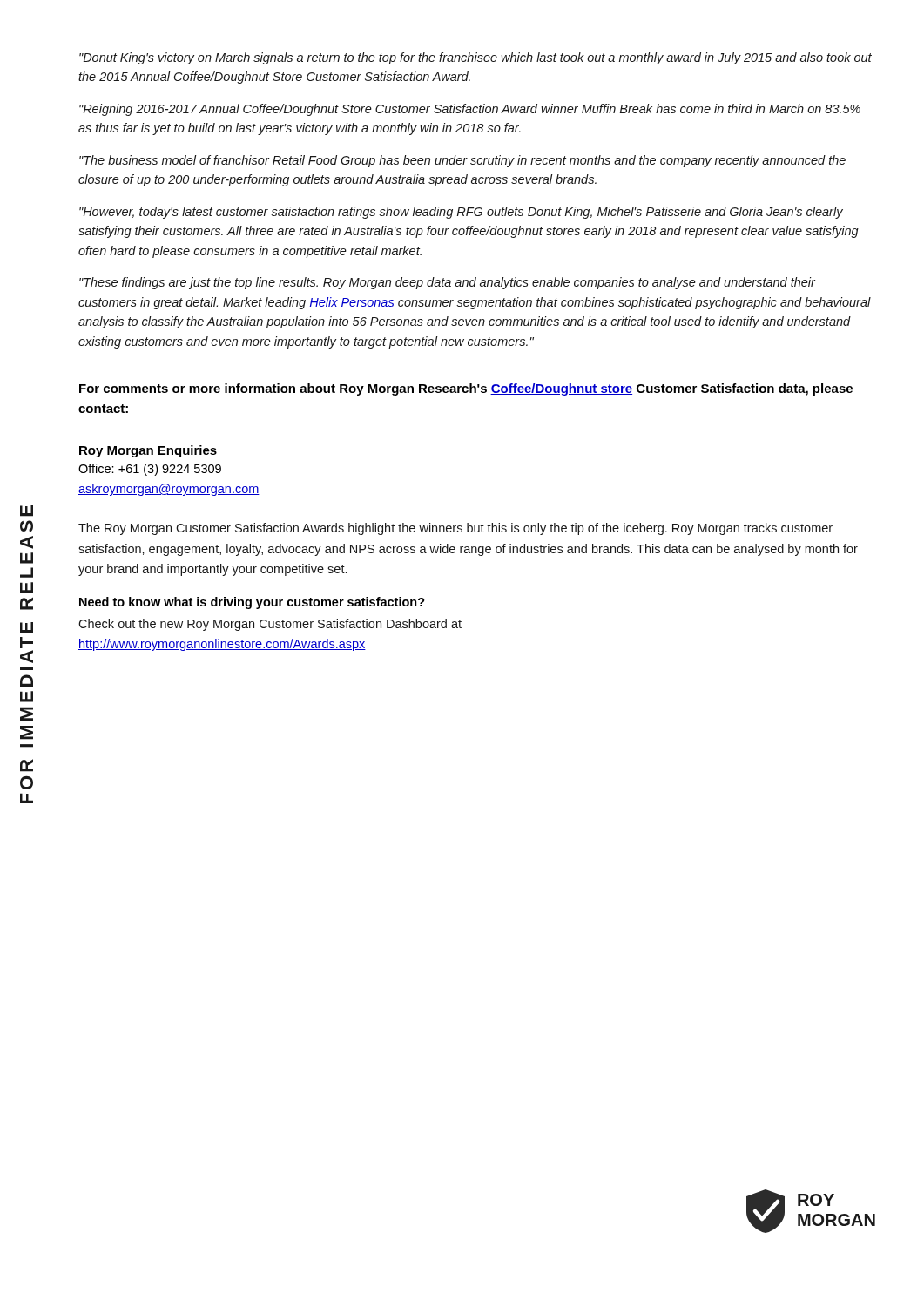
Task: Locate the block of text that opens with "Need to know what is"
Action: coord(252,602)
